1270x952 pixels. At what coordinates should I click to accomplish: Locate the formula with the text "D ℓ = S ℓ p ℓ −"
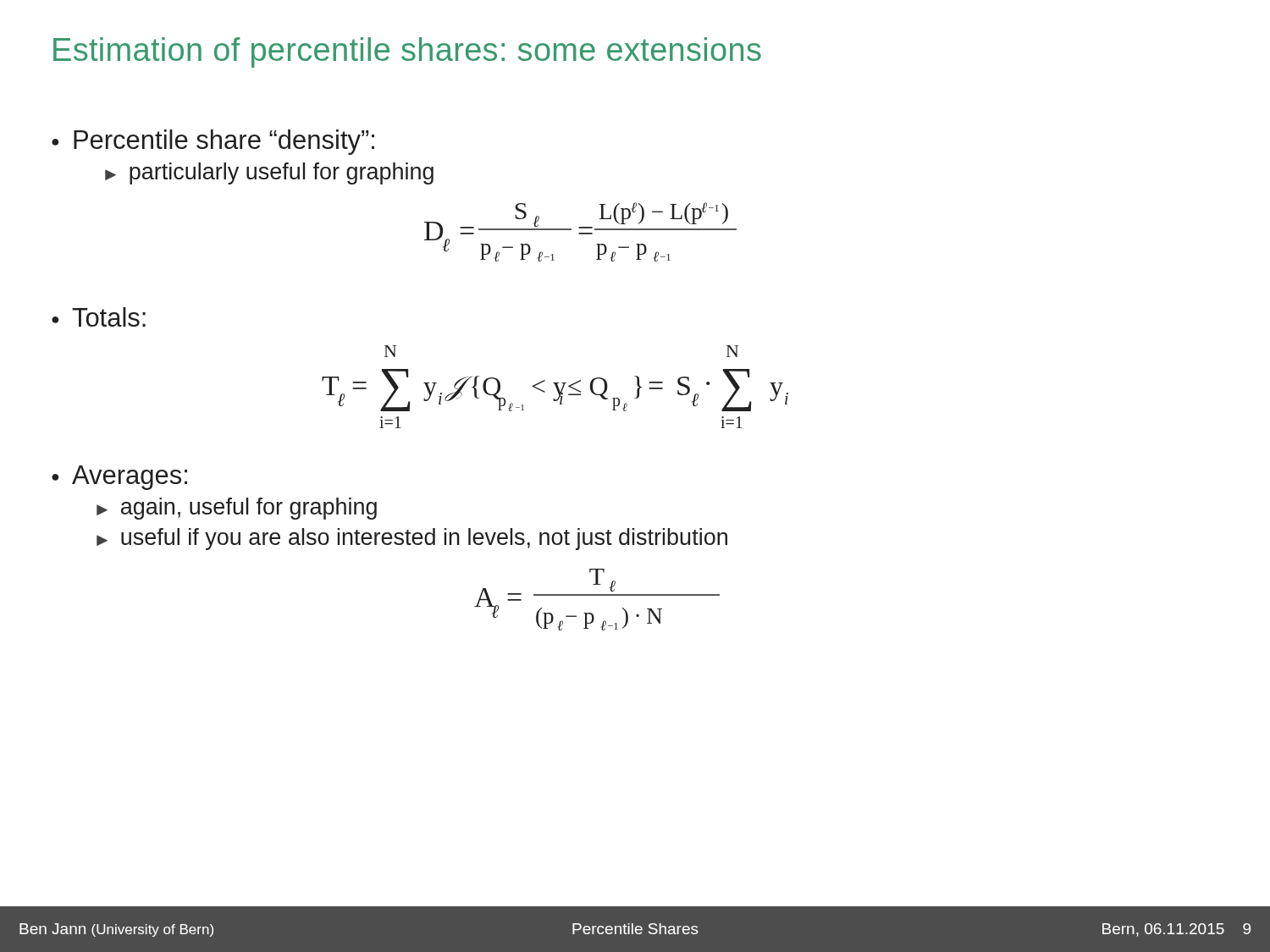click(635, 234)
